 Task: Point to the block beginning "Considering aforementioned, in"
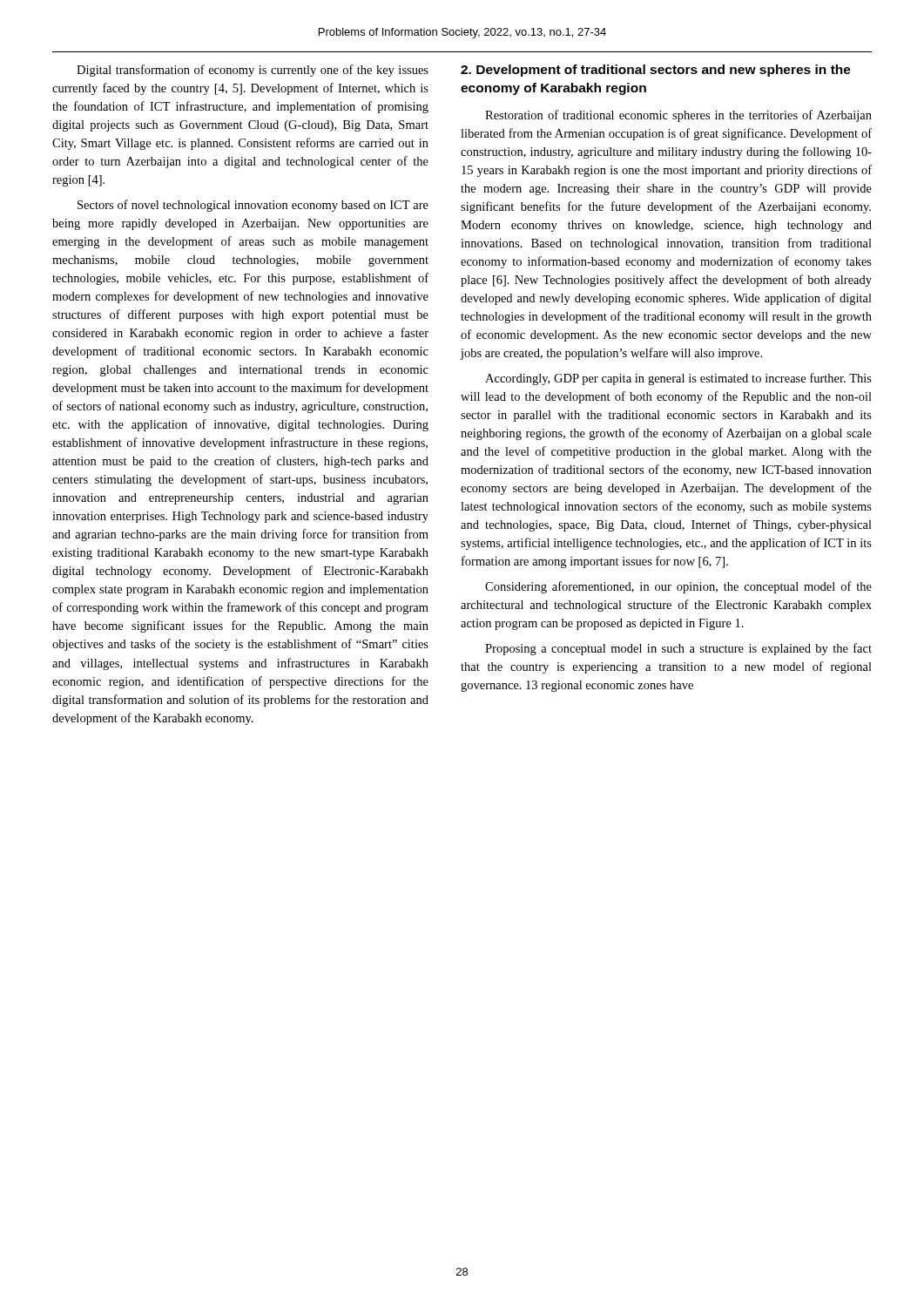[666, 605]
